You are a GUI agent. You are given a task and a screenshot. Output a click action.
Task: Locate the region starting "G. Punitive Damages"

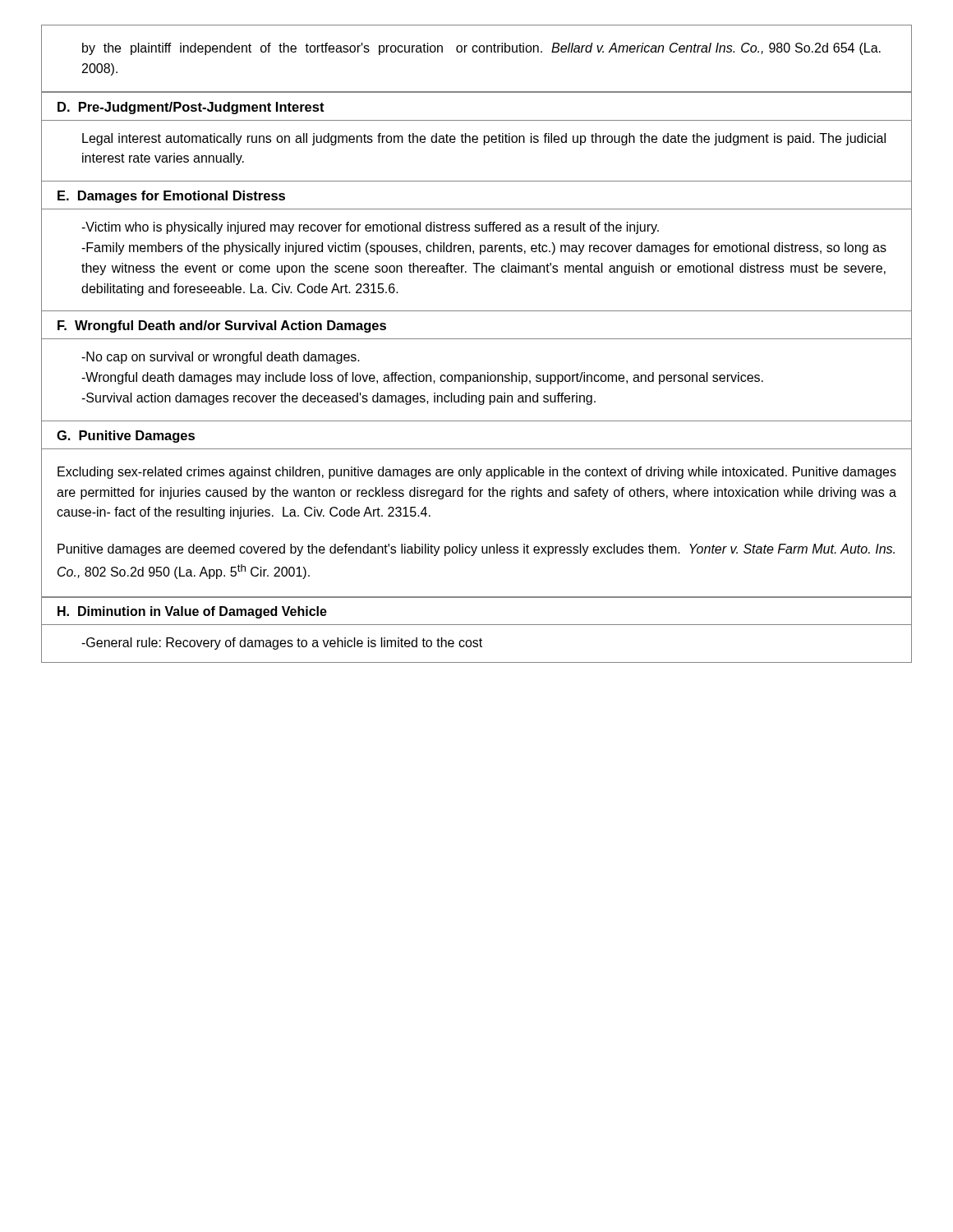click(x=126, y=435)
